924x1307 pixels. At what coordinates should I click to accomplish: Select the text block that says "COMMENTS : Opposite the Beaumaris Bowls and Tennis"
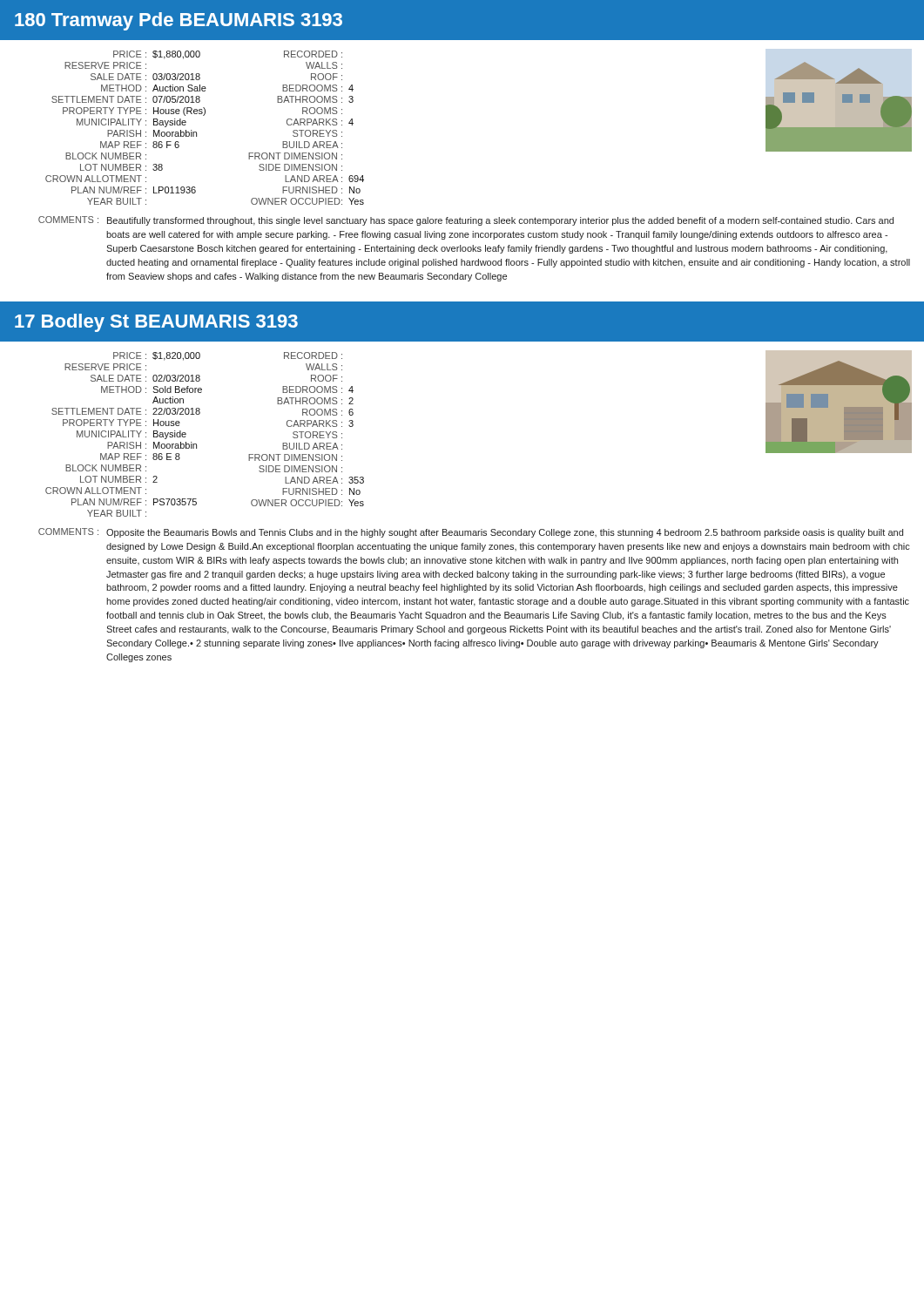coord(462,595)
